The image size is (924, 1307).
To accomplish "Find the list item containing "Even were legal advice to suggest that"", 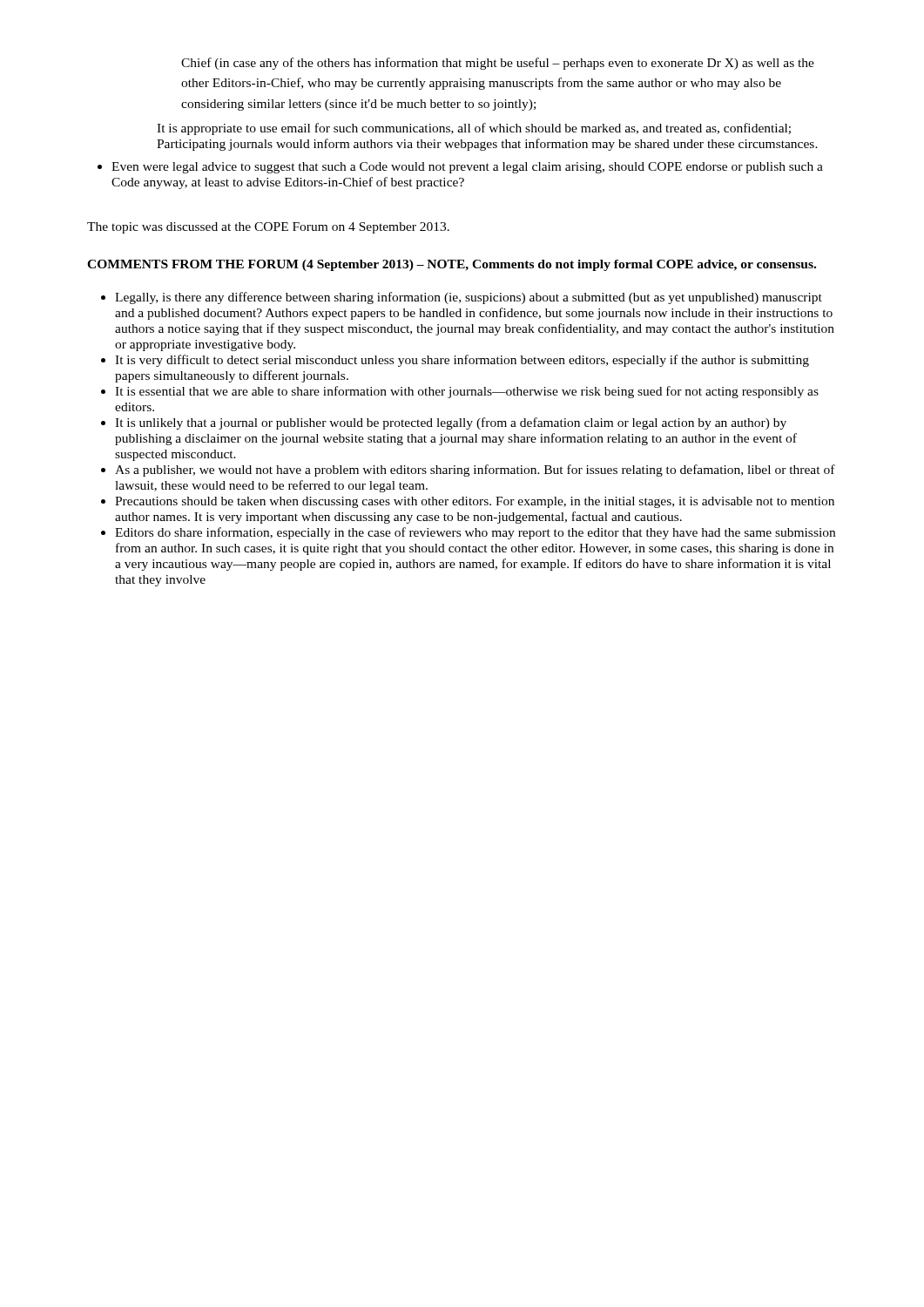I will tap(474, 174).
